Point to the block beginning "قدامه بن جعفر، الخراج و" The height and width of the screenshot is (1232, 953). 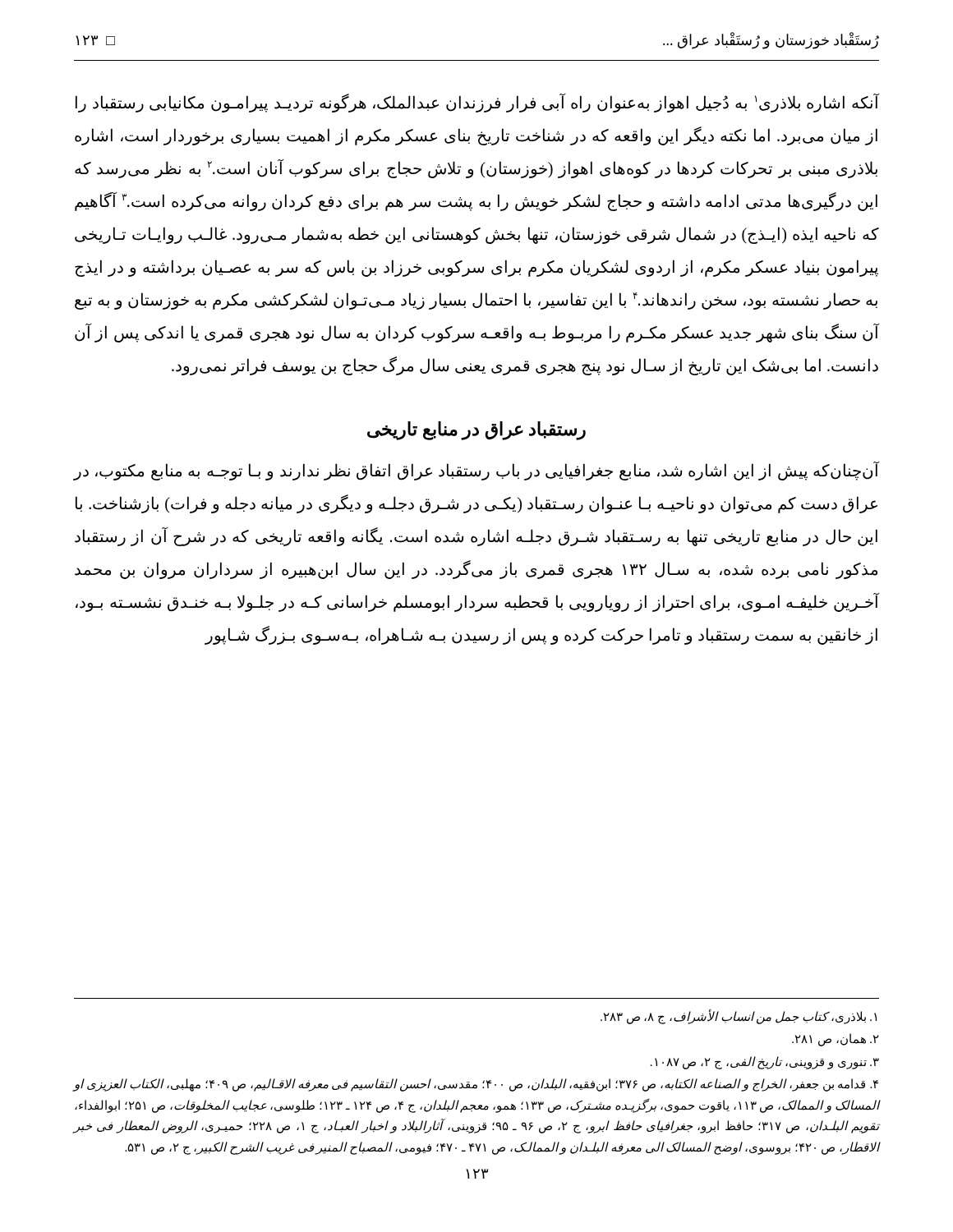click(x=476, y=1116)
